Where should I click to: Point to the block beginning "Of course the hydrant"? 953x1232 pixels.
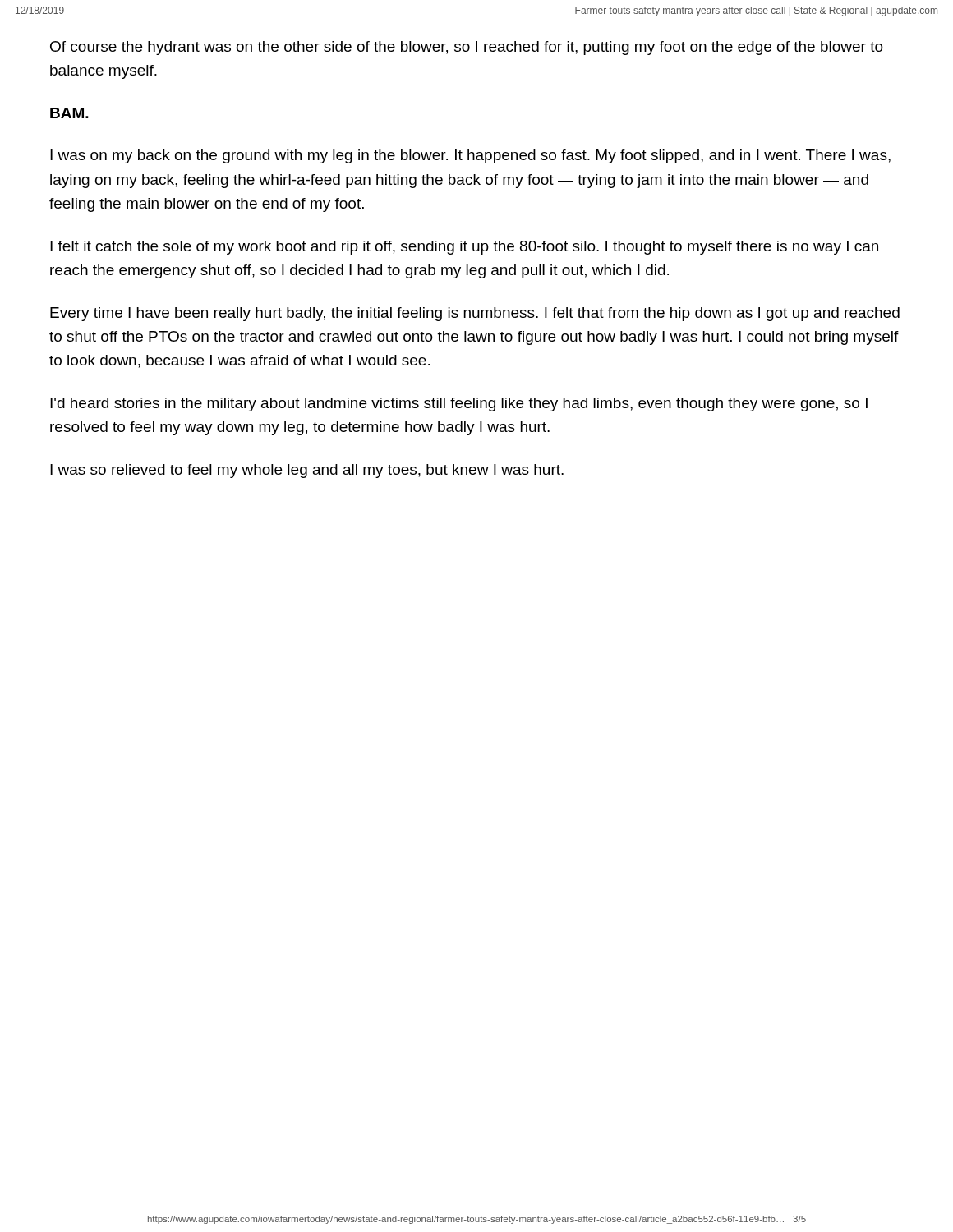[x=466, y=59]
